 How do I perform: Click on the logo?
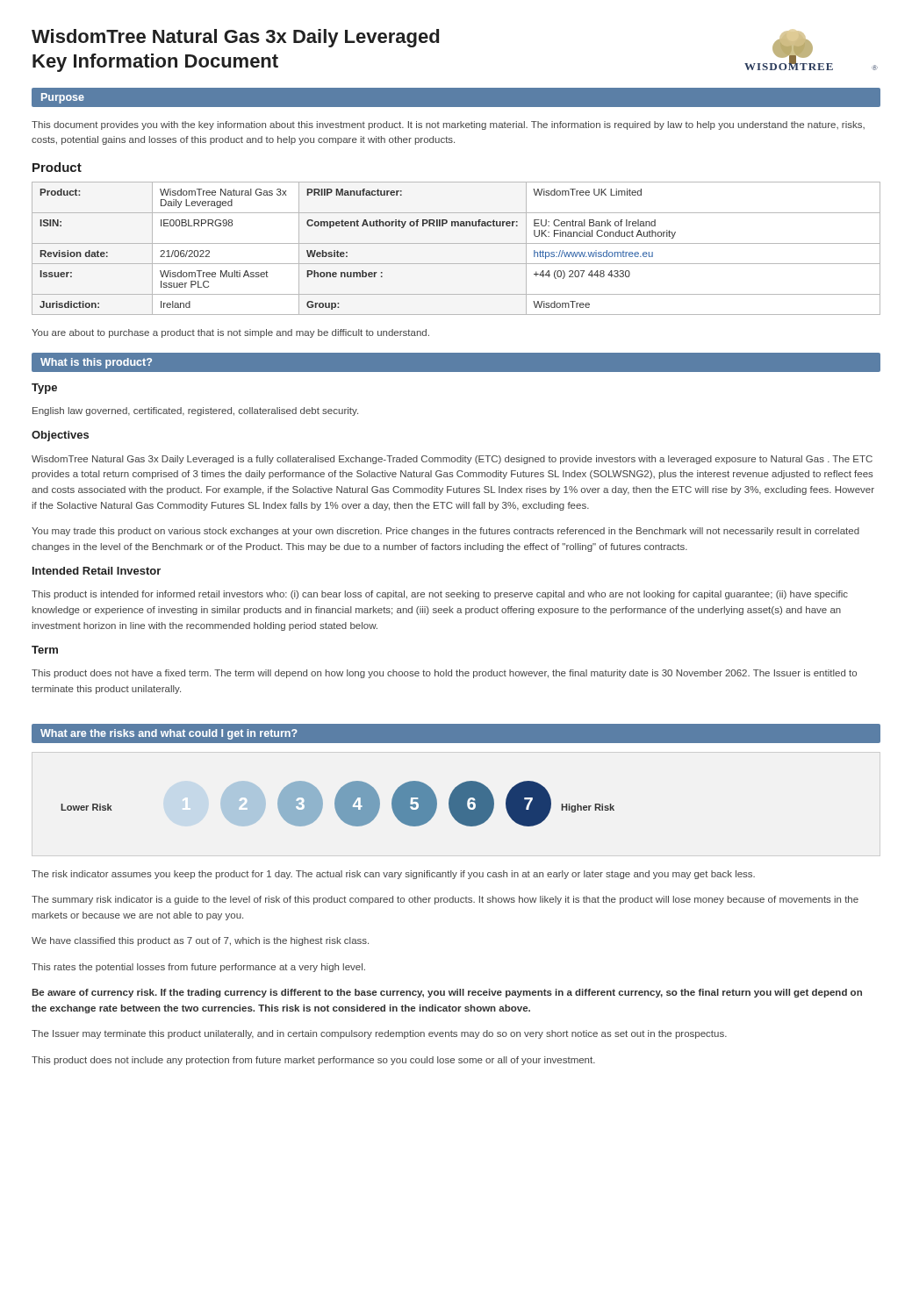[x=810, y=50]
